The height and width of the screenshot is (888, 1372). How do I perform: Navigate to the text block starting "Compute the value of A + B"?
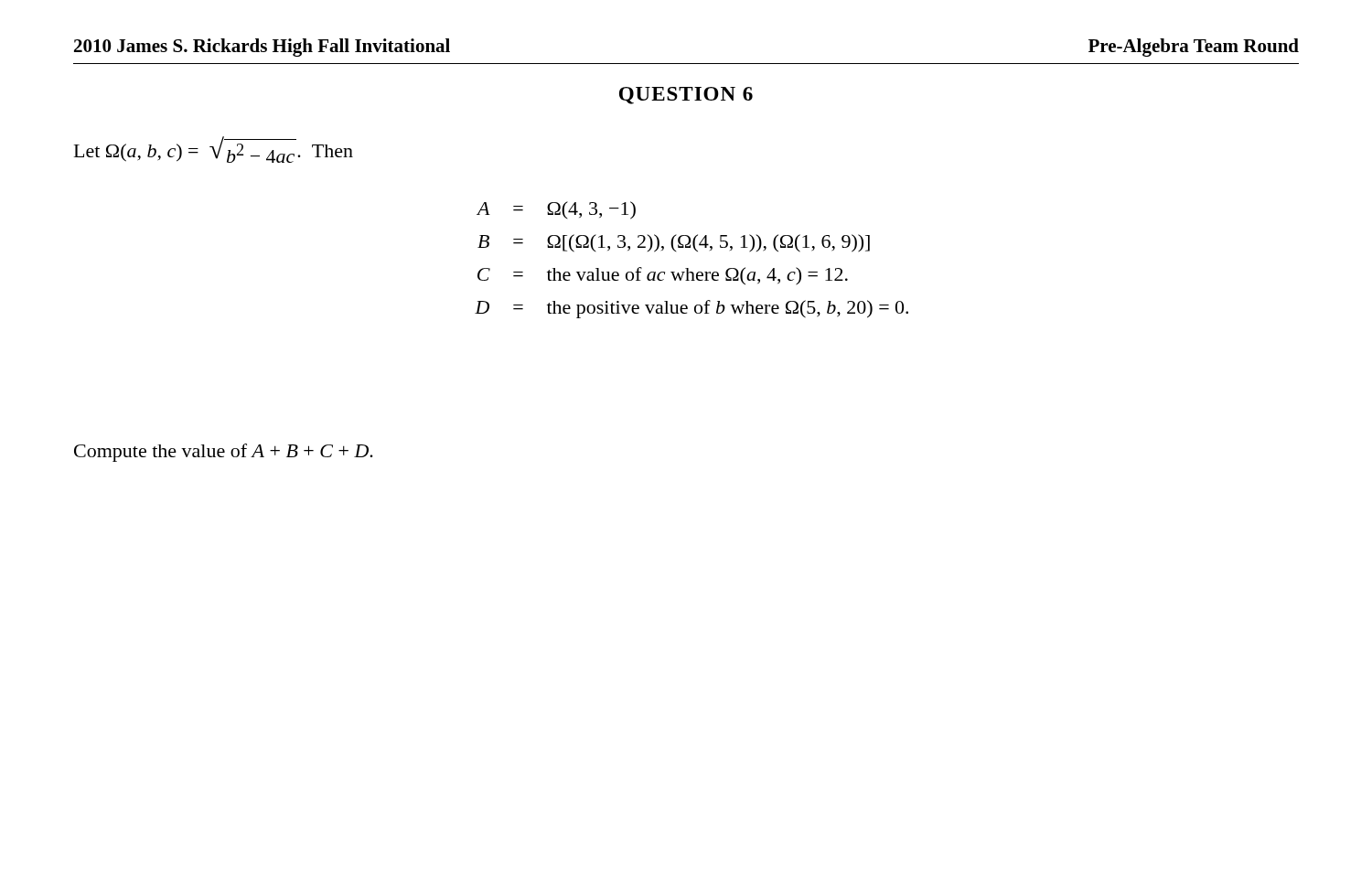pyautogui.click(x=223, y=450)
